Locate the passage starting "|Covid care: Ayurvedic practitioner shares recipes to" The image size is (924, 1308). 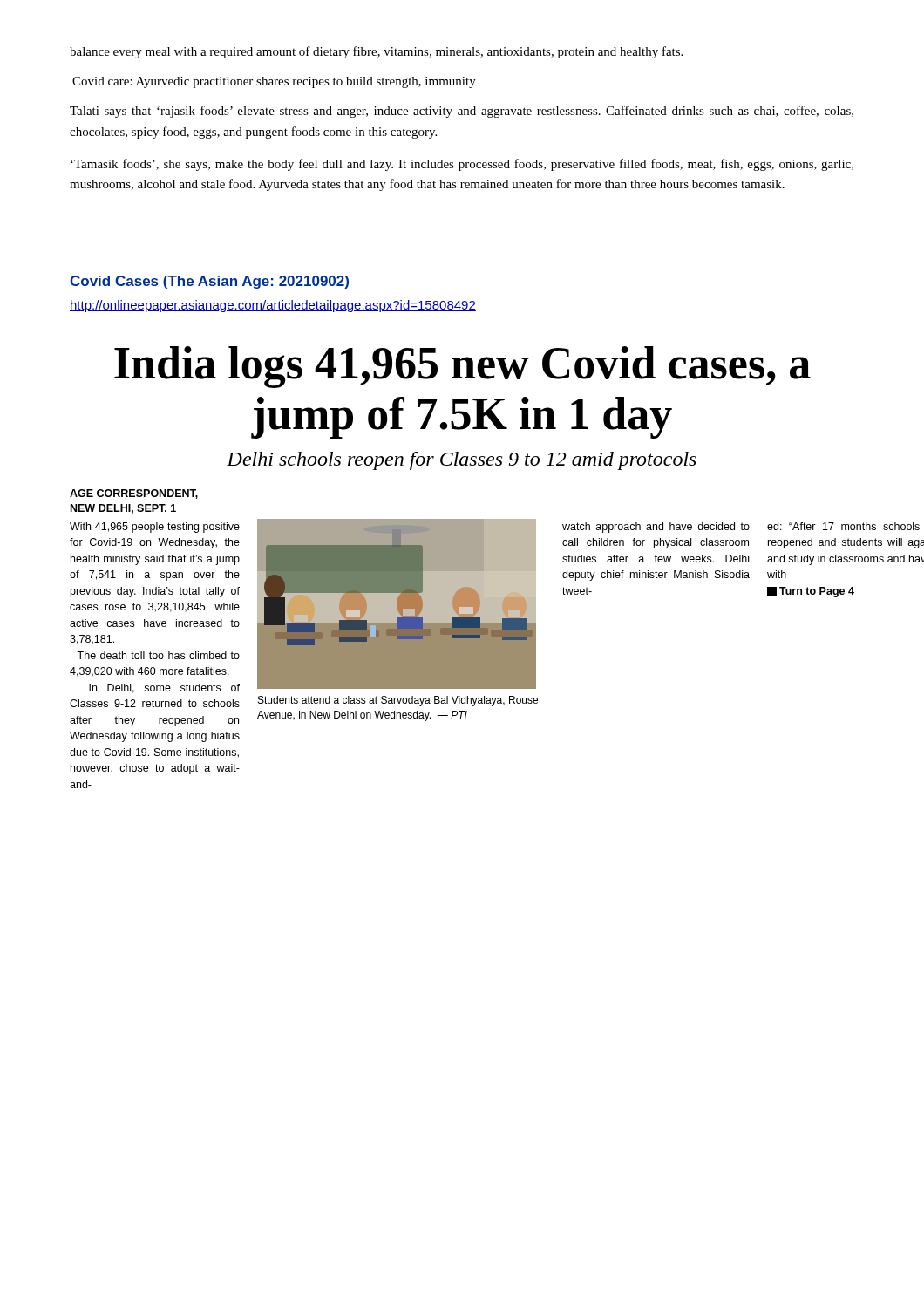pyautogui.click(x=273, y=81)
